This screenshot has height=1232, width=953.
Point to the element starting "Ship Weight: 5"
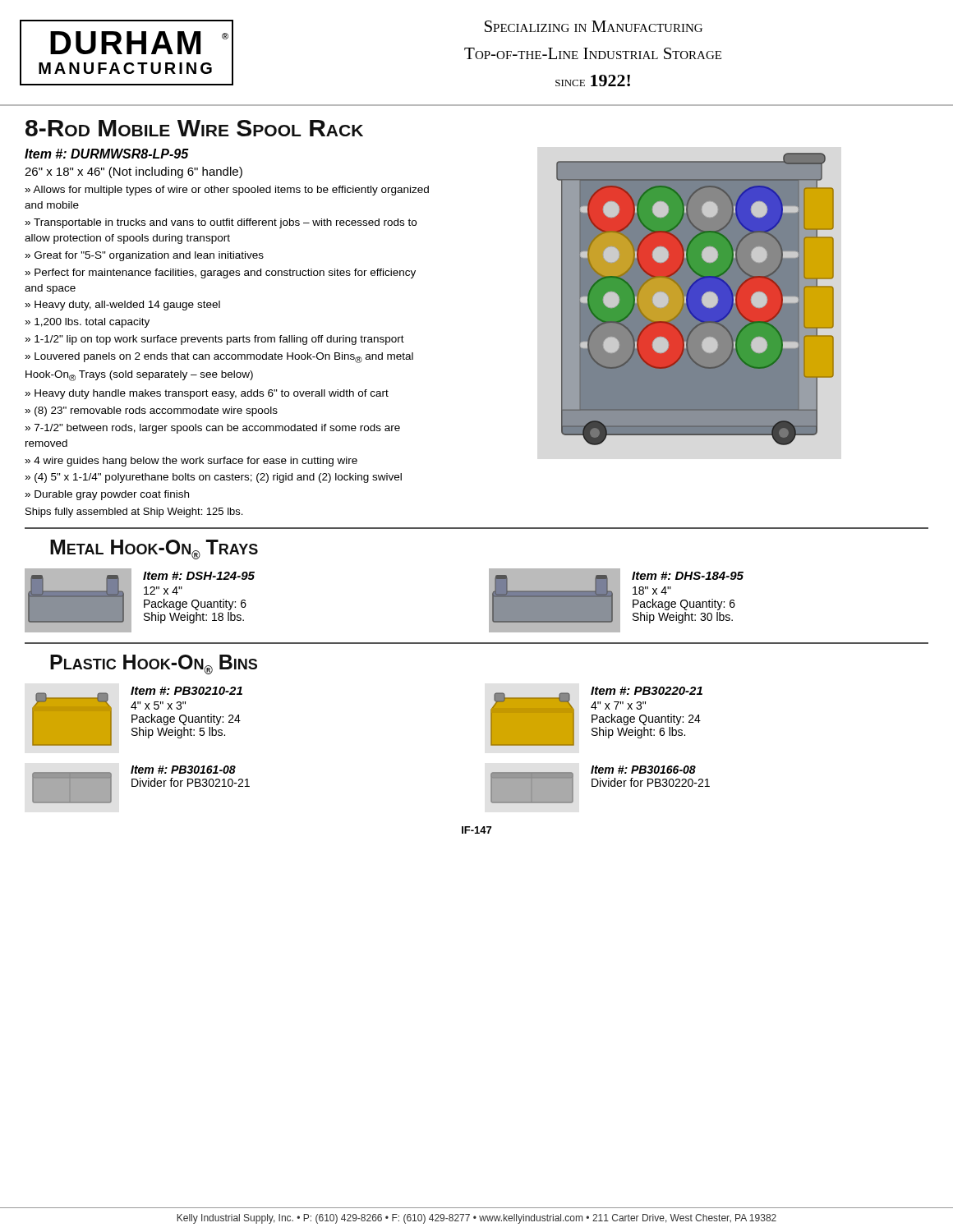click(x=178, y=732)
